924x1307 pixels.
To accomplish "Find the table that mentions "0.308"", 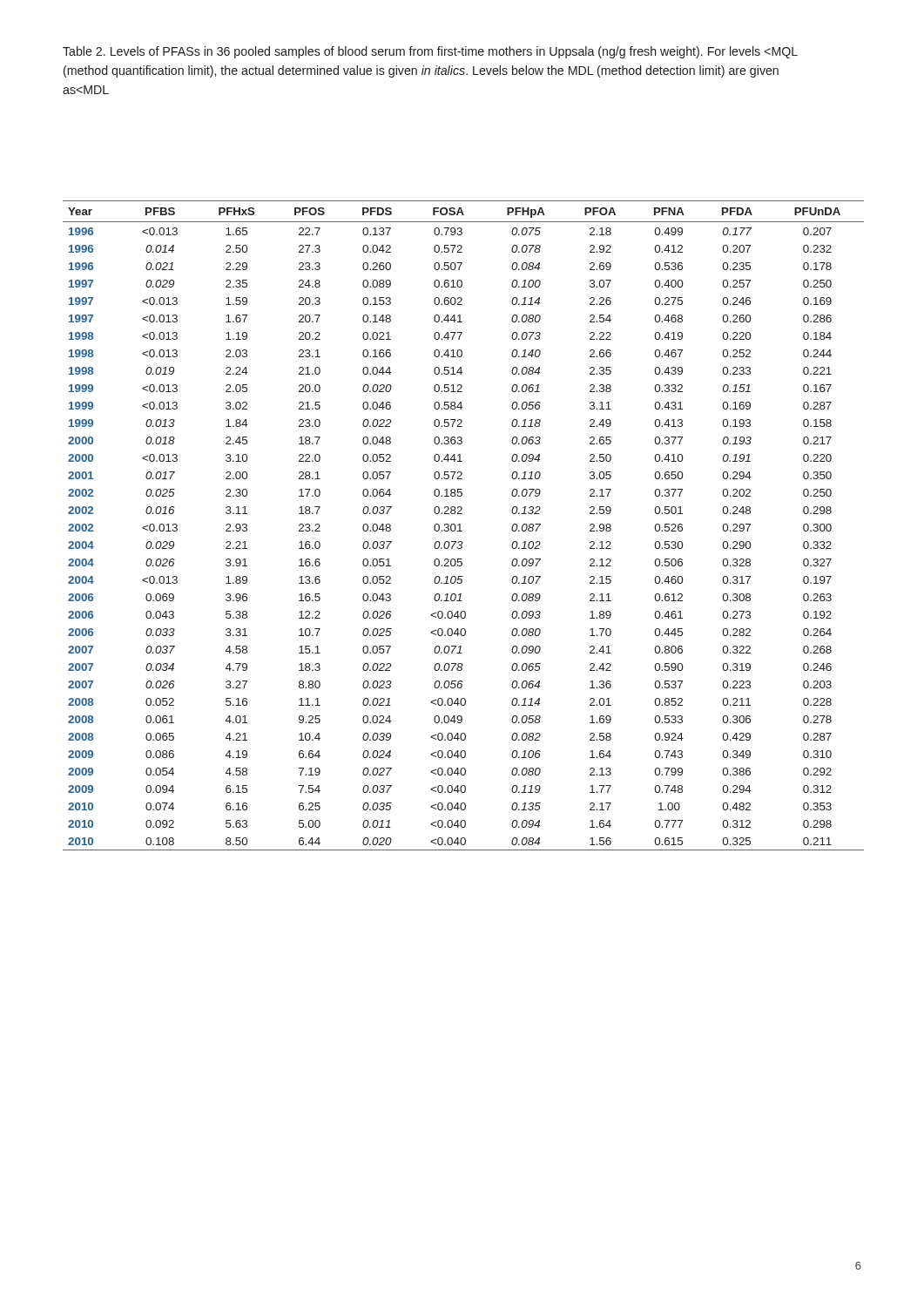I will 463,525.
